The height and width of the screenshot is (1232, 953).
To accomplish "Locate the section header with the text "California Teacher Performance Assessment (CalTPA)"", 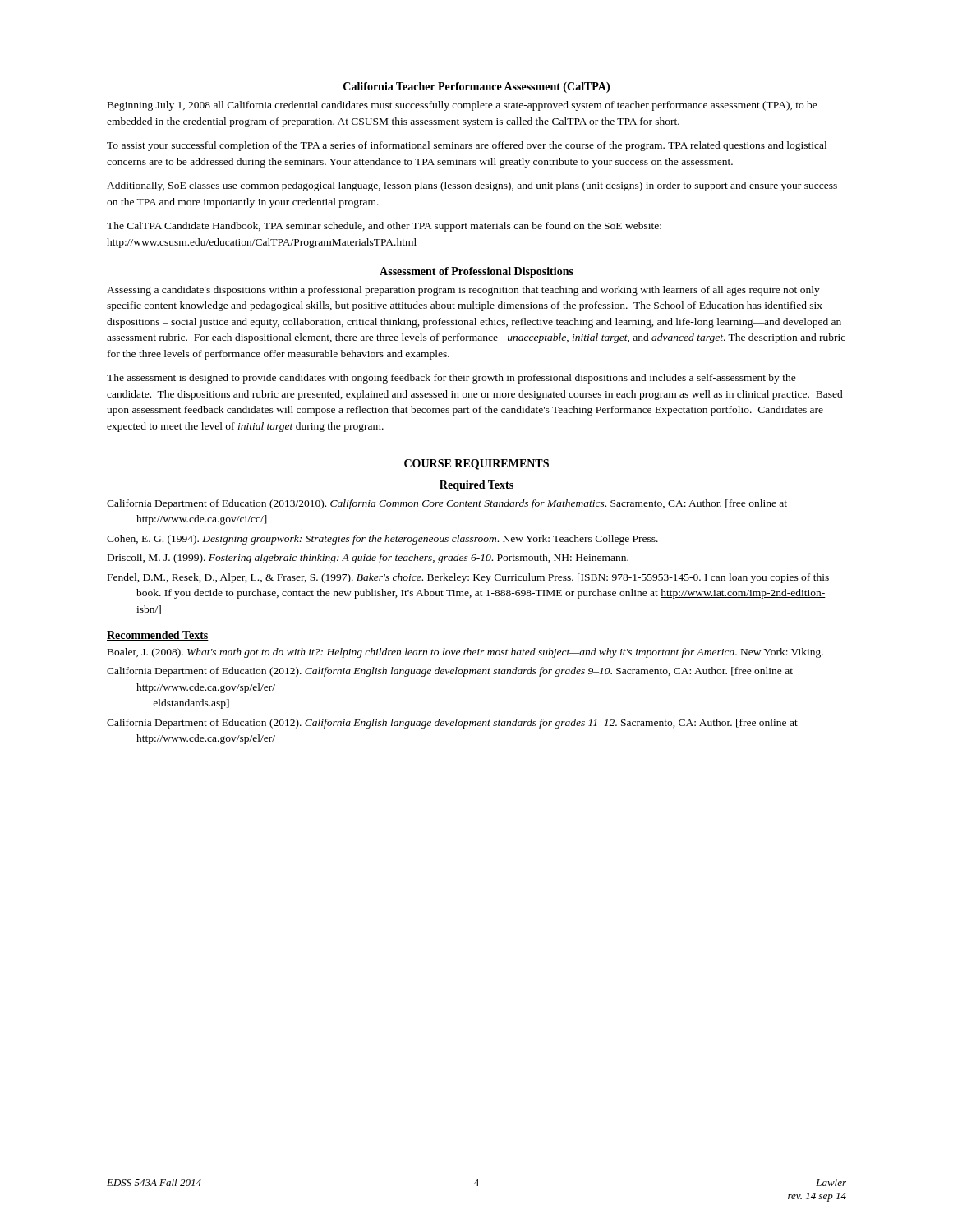I will pyautogui.click(x=476, y=87).
